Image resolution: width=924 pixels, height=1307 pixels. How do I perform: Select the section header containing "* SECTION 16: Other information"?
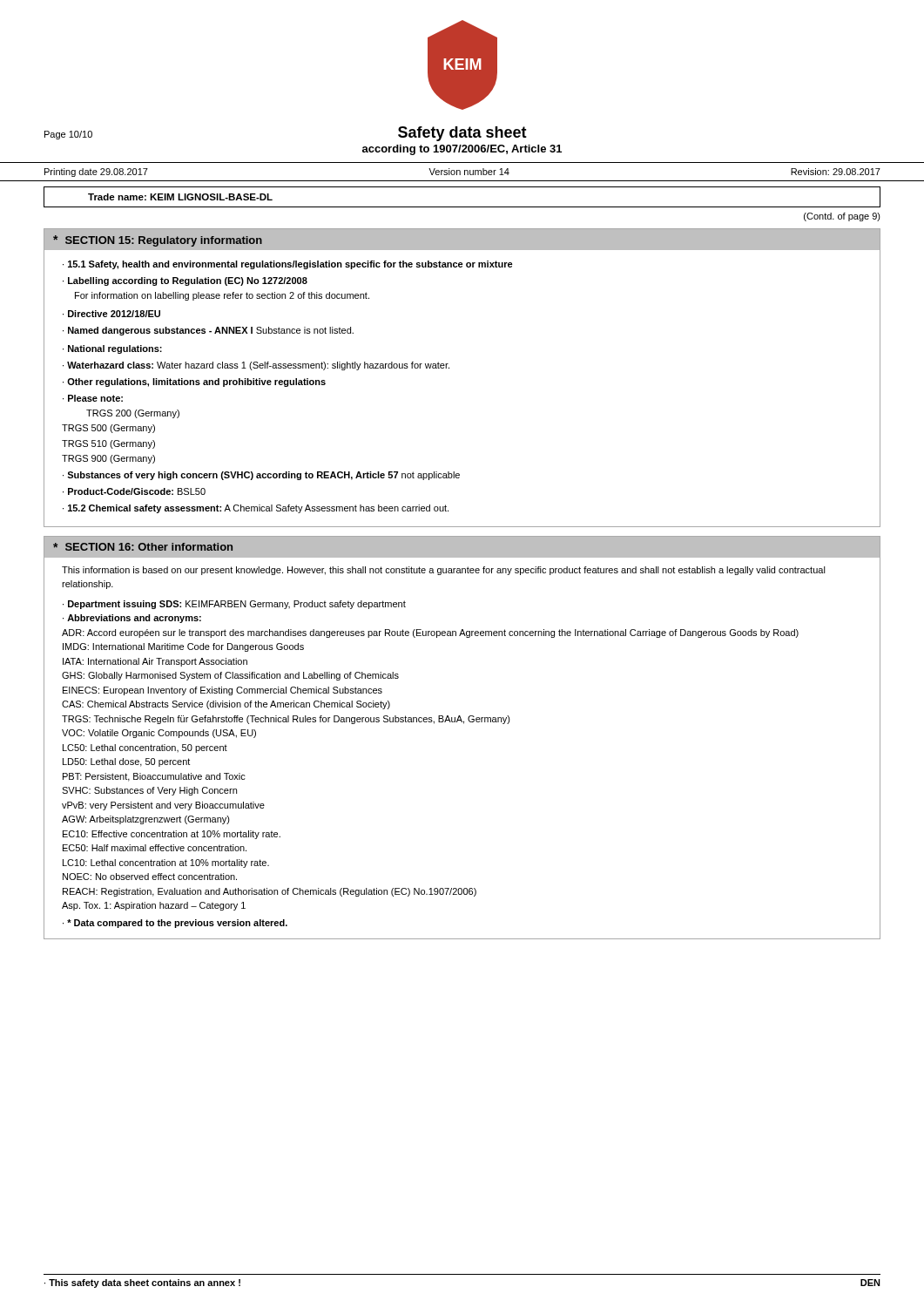coord(143,547)
